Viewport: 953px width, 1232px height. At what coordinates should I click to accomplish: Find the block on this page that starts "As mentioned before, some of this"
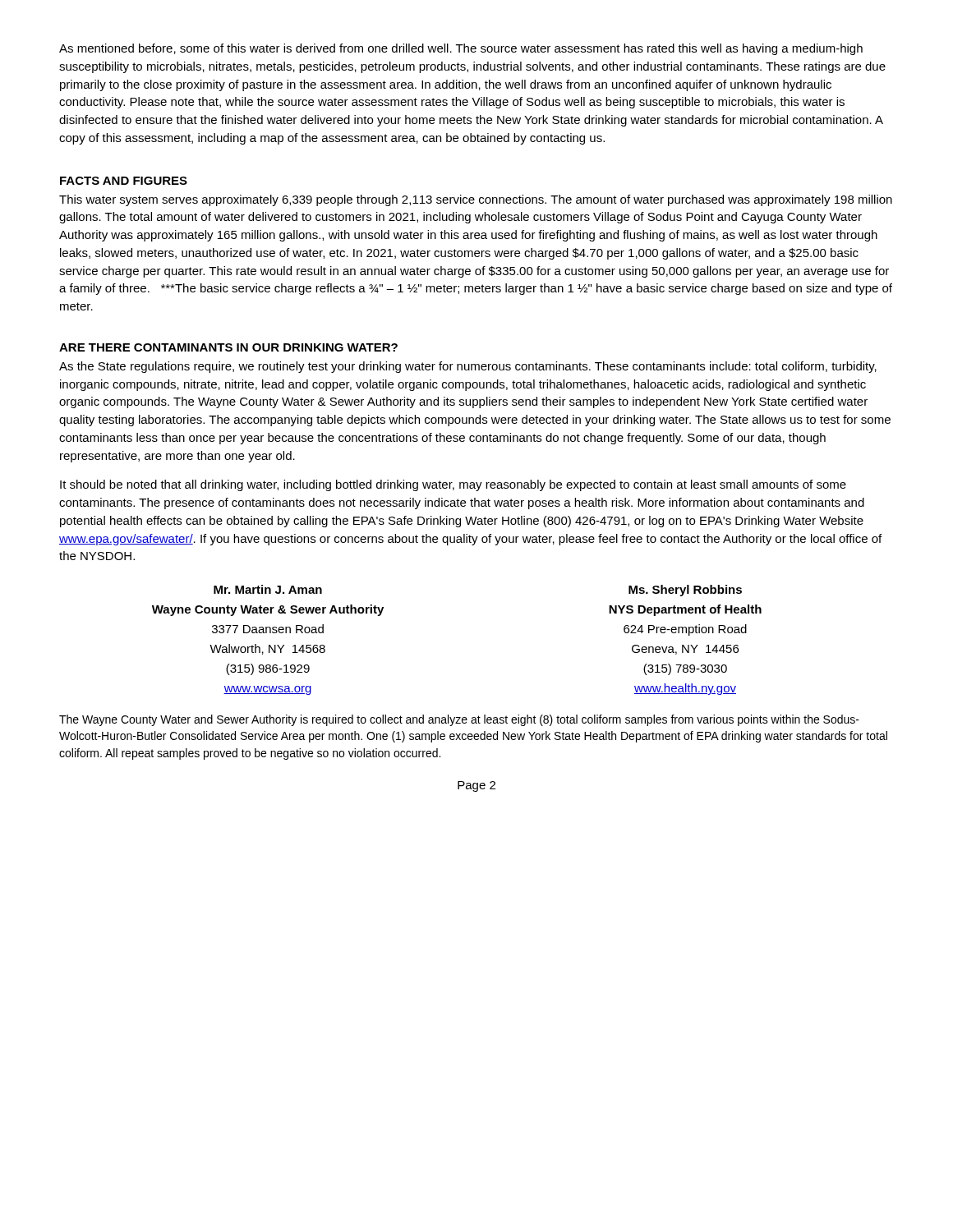click(x=476, y=93)
